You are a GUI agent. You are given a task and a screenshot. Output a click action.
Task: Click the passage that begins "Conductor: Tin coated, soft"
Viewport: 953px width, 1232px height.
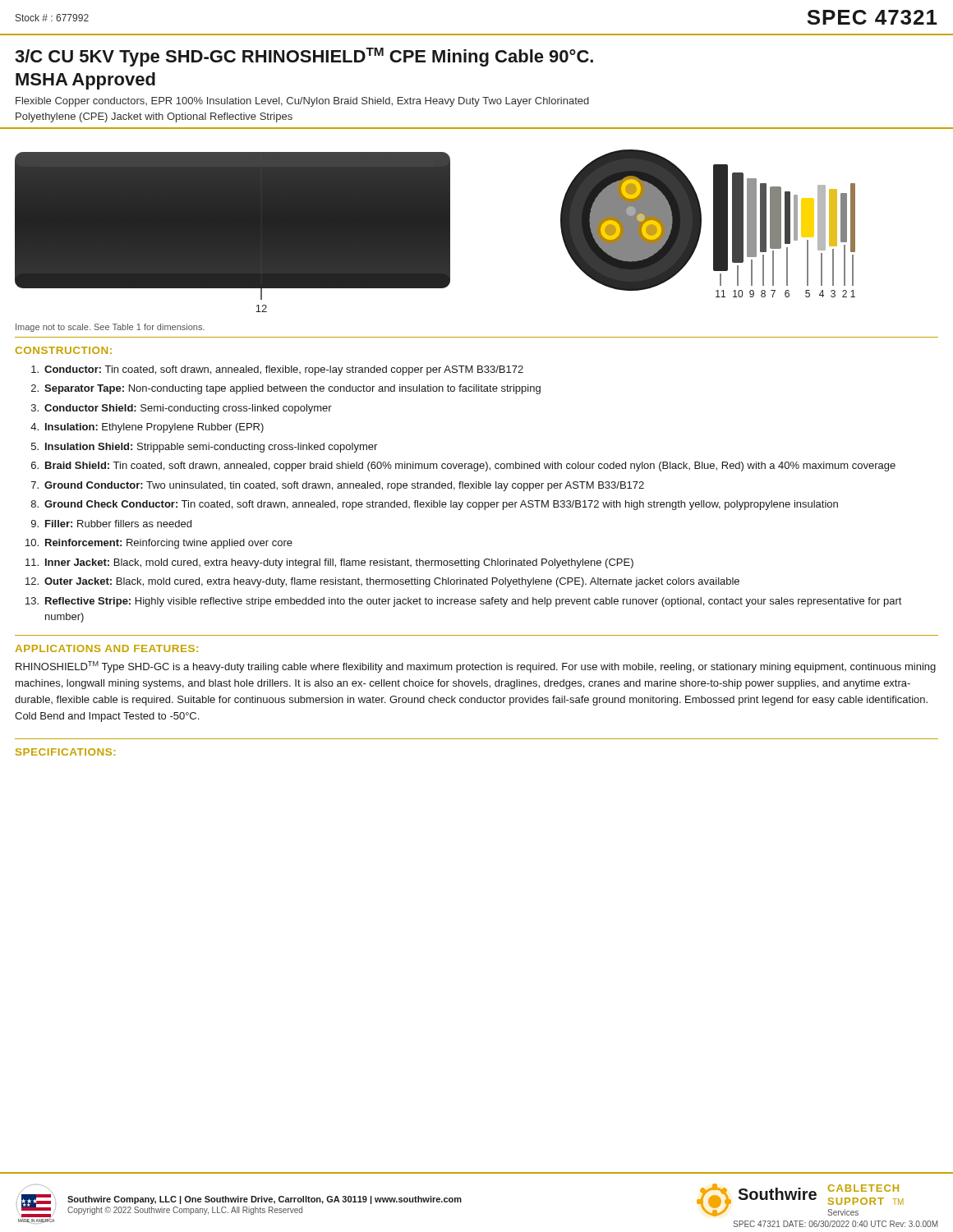(x=269, y=369)
